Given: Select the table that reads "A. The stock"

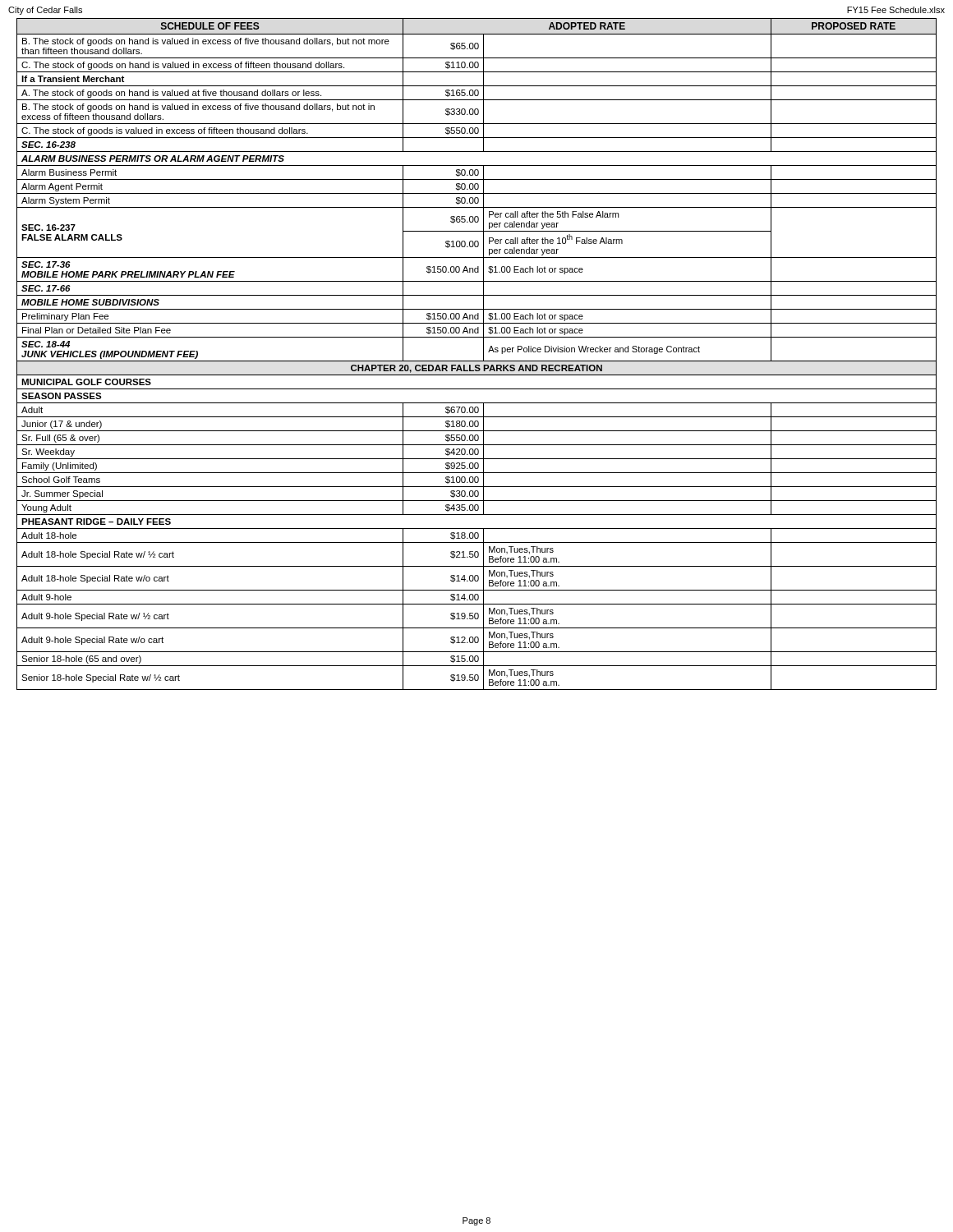Looking at the screenshot, I should coord(476,354).
